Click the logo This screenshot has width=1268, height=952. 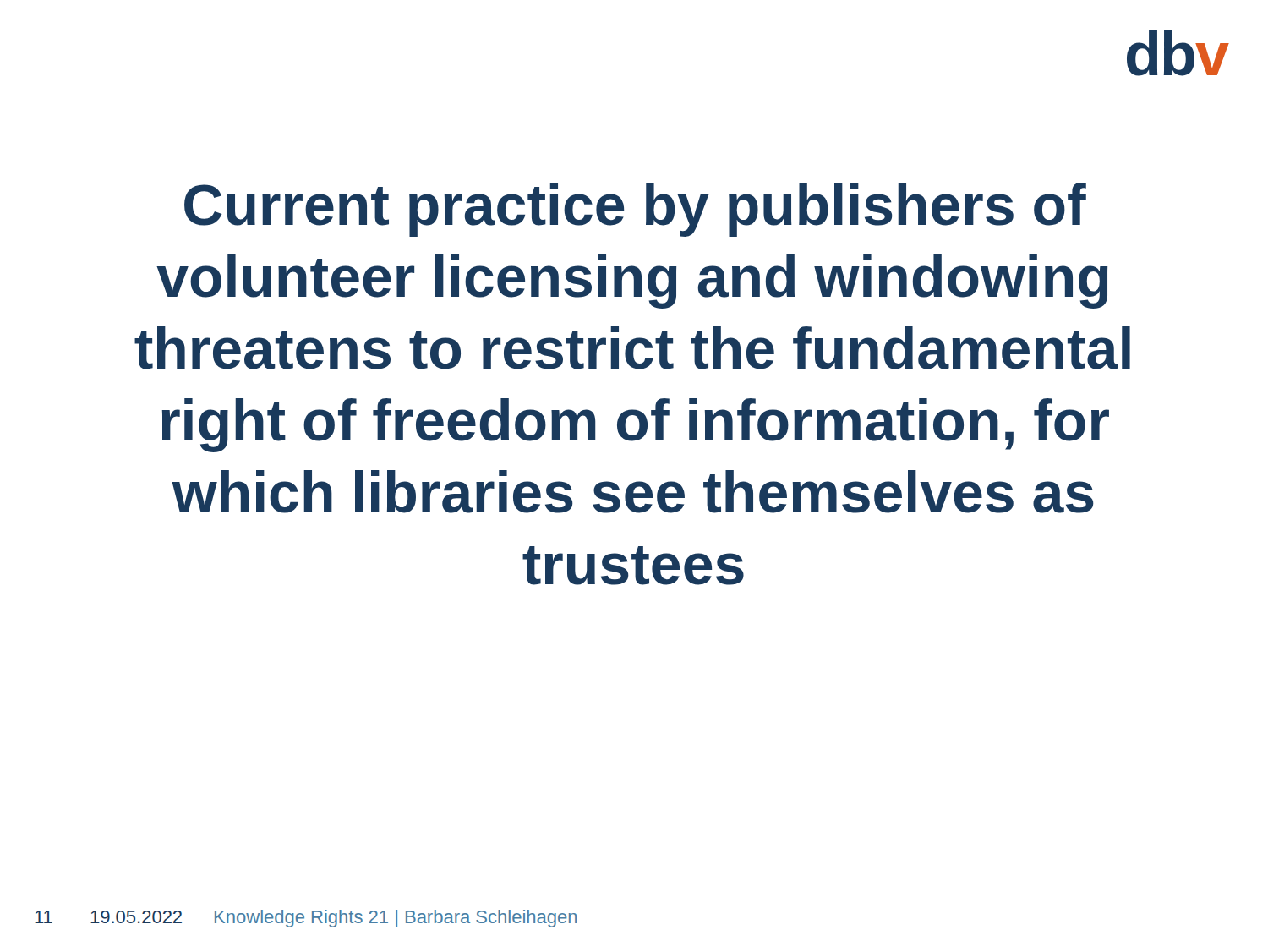click(x=1176, y=54)
